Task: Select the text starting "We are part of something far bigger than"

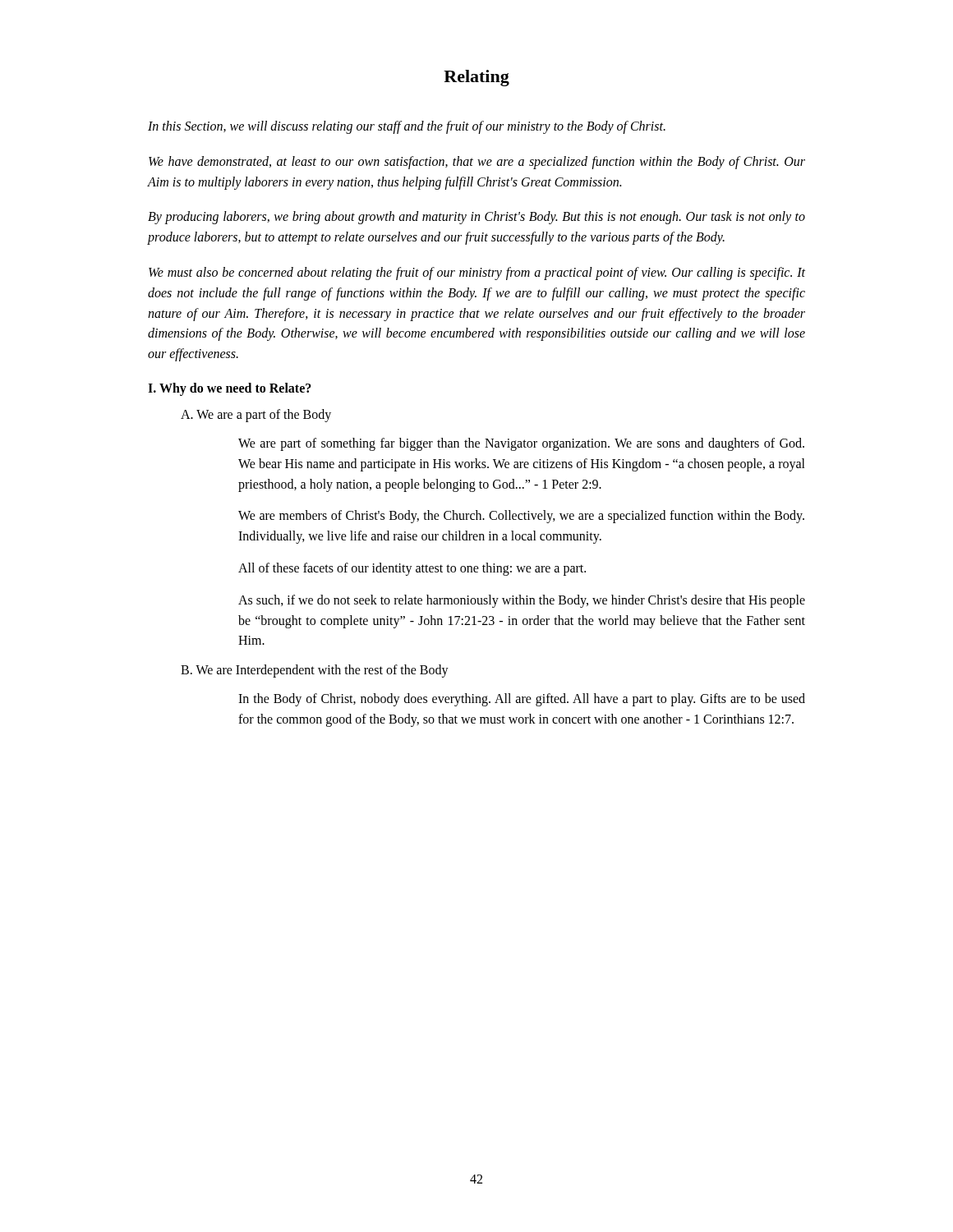Action: [522, 463]
